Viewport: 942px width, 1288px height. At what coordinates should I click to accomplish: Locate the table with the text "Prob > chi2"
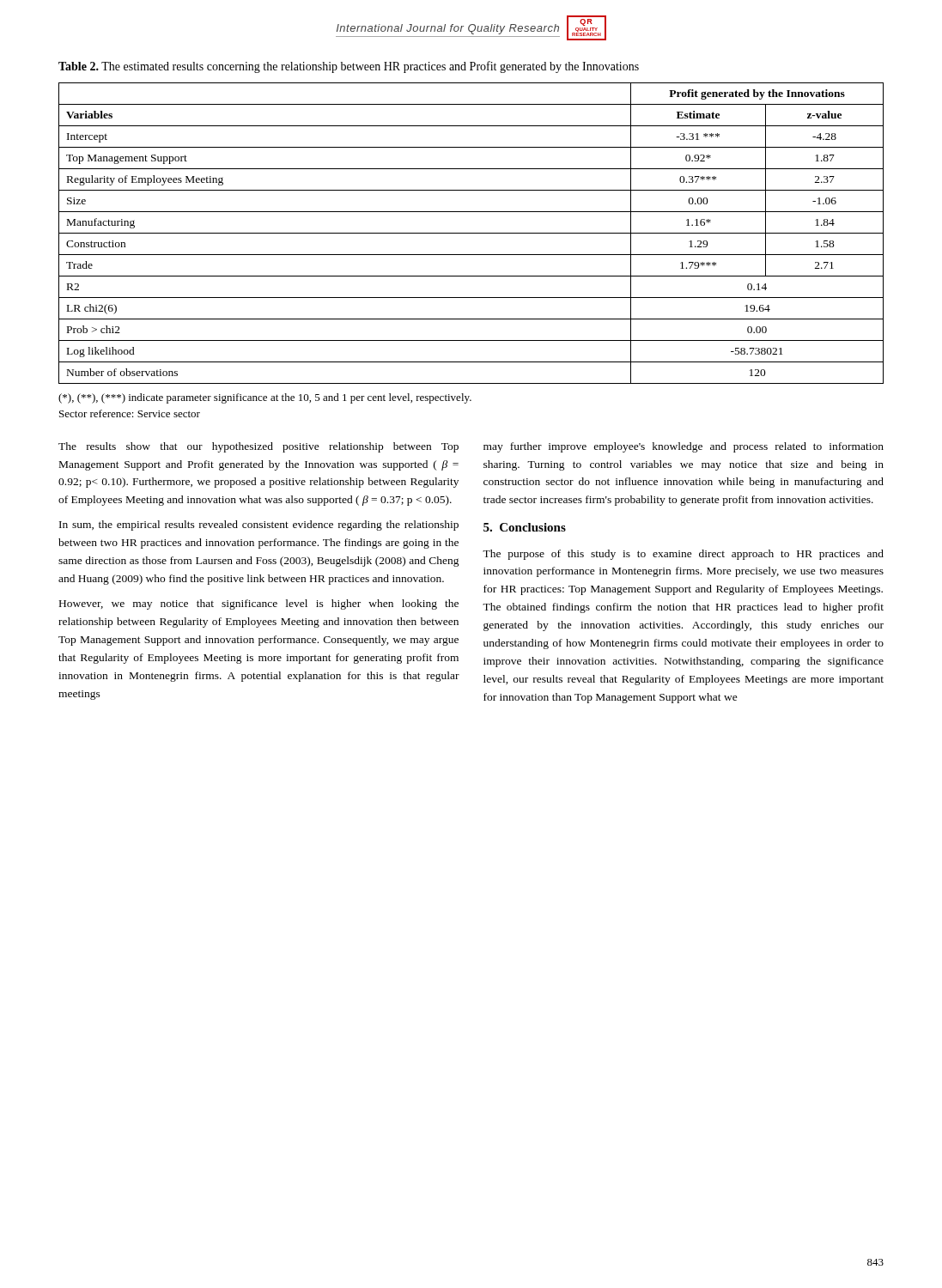tap(471, 233)
